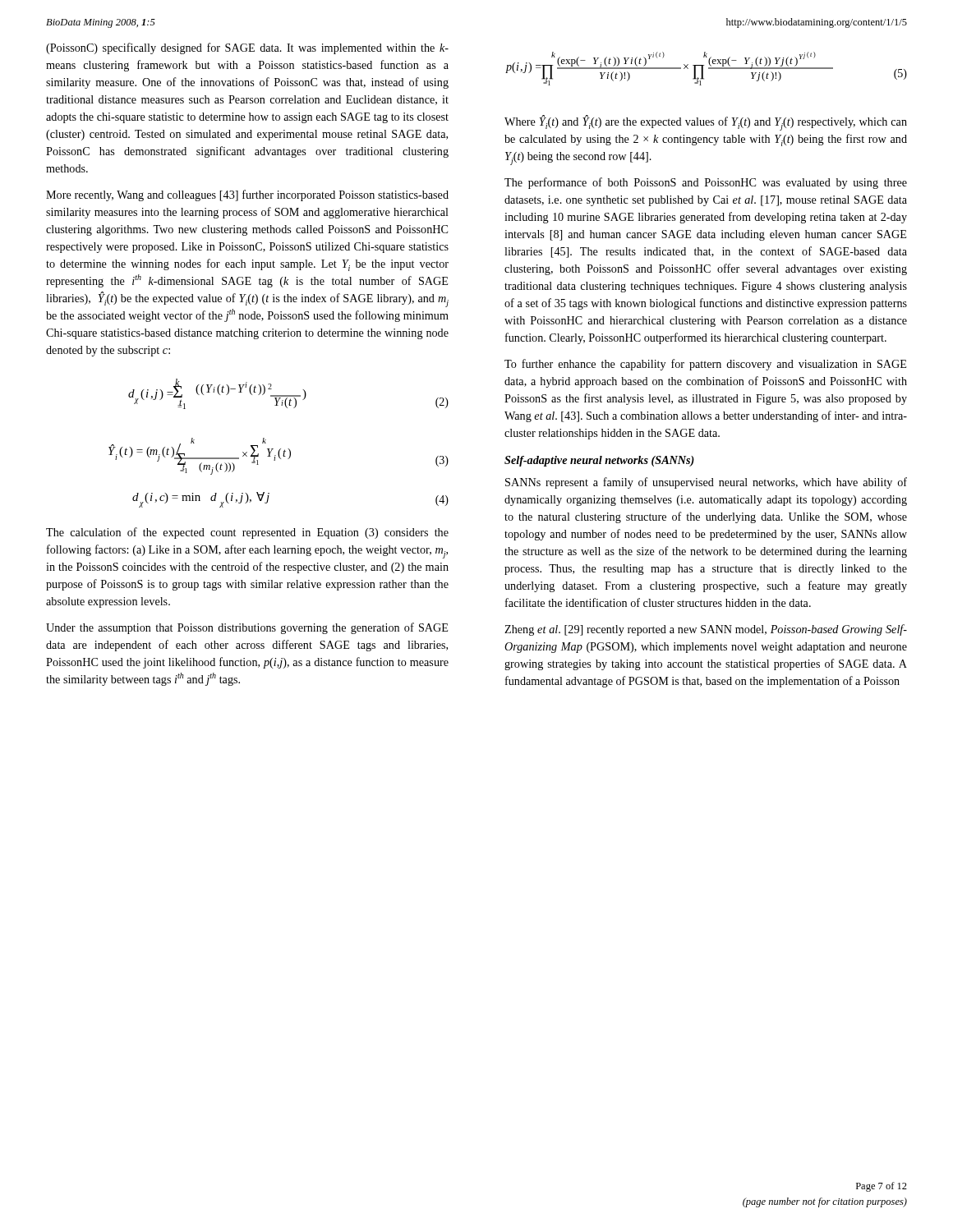Point to the block beginning "SANNs represent a family"
This screenshot has height=1232, width=953.
706,543
